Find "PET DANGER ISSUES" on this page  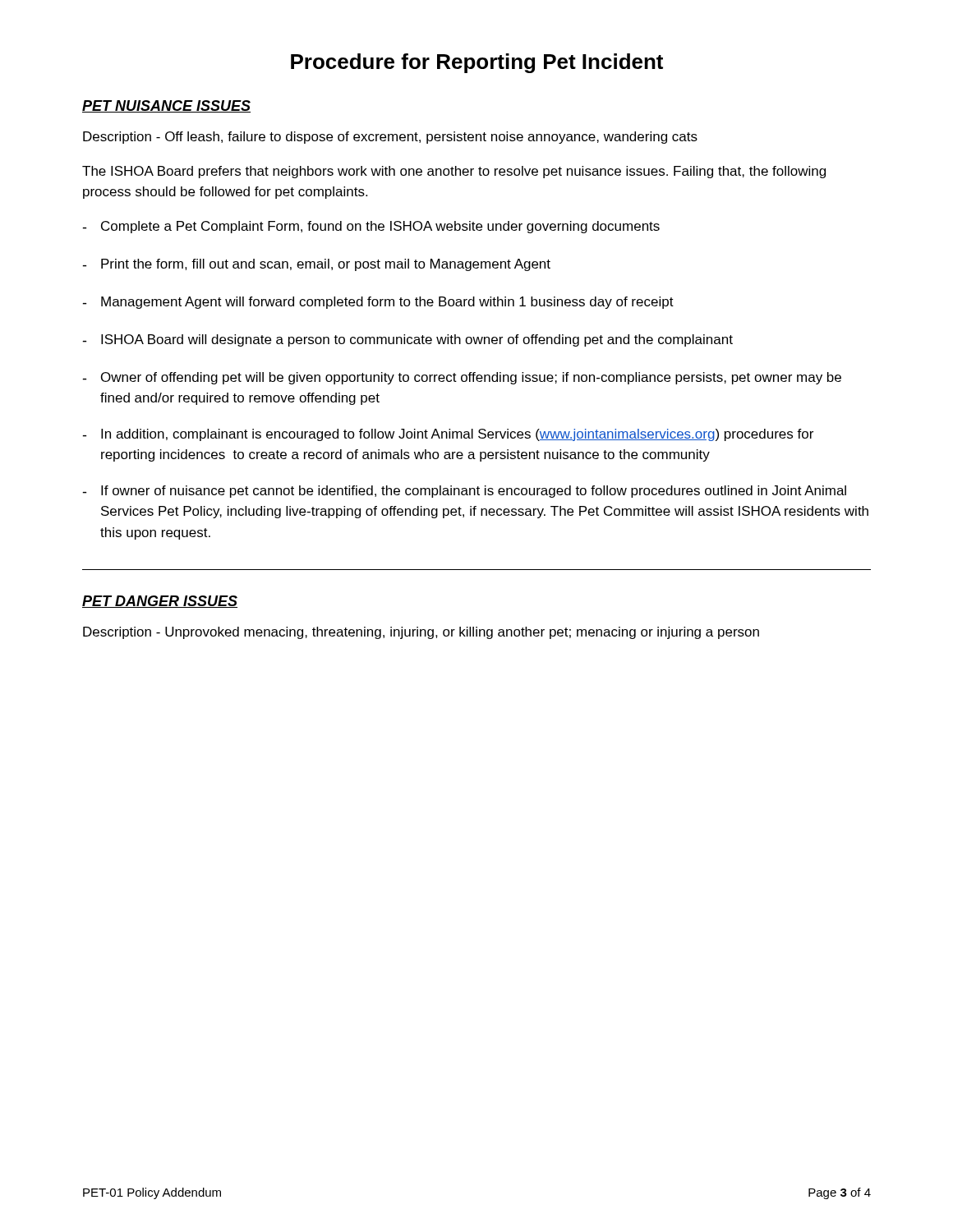160,601
